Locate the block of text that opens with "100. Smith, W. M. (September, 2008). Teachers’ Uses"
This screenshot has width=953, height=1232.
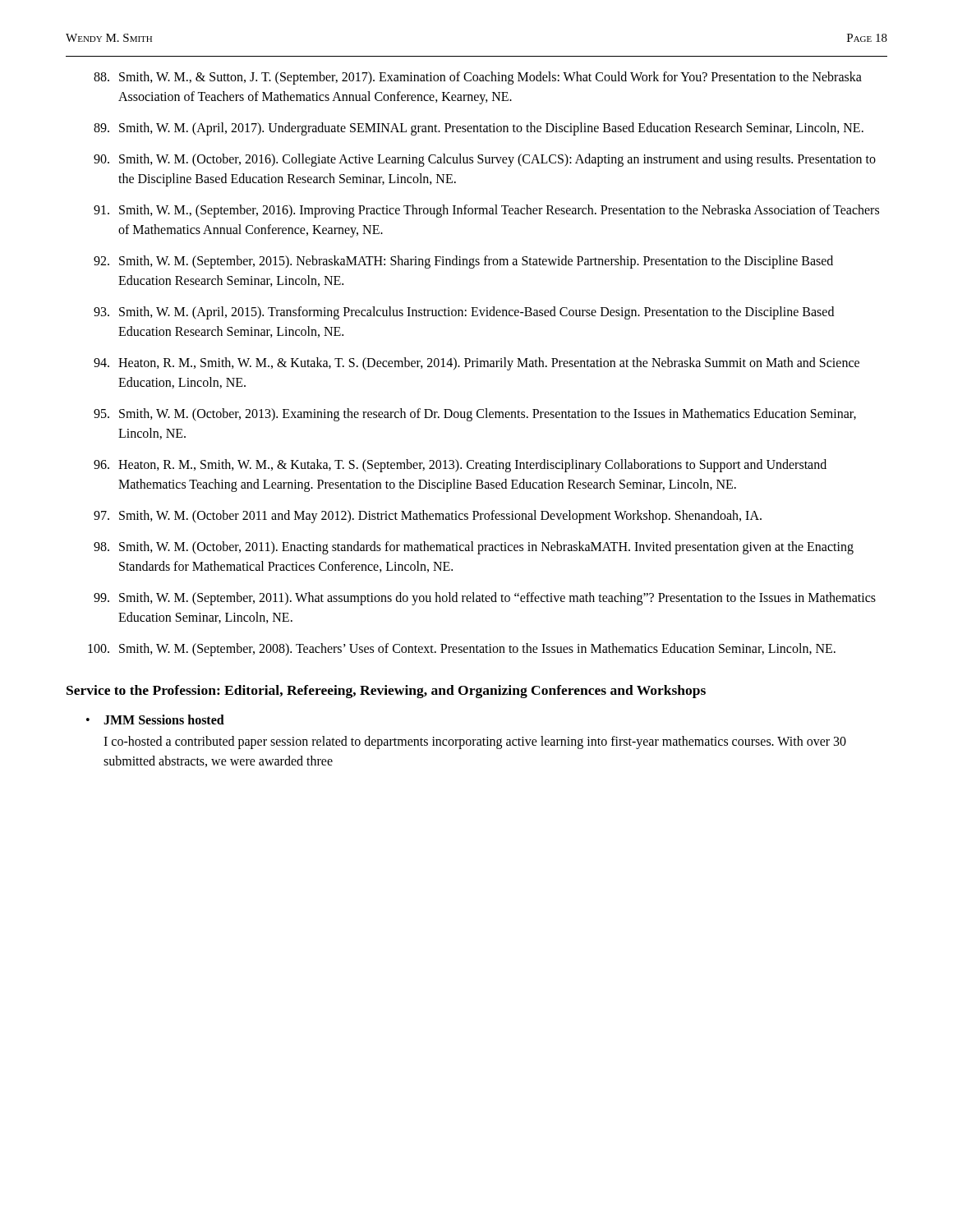pos(476,649)
